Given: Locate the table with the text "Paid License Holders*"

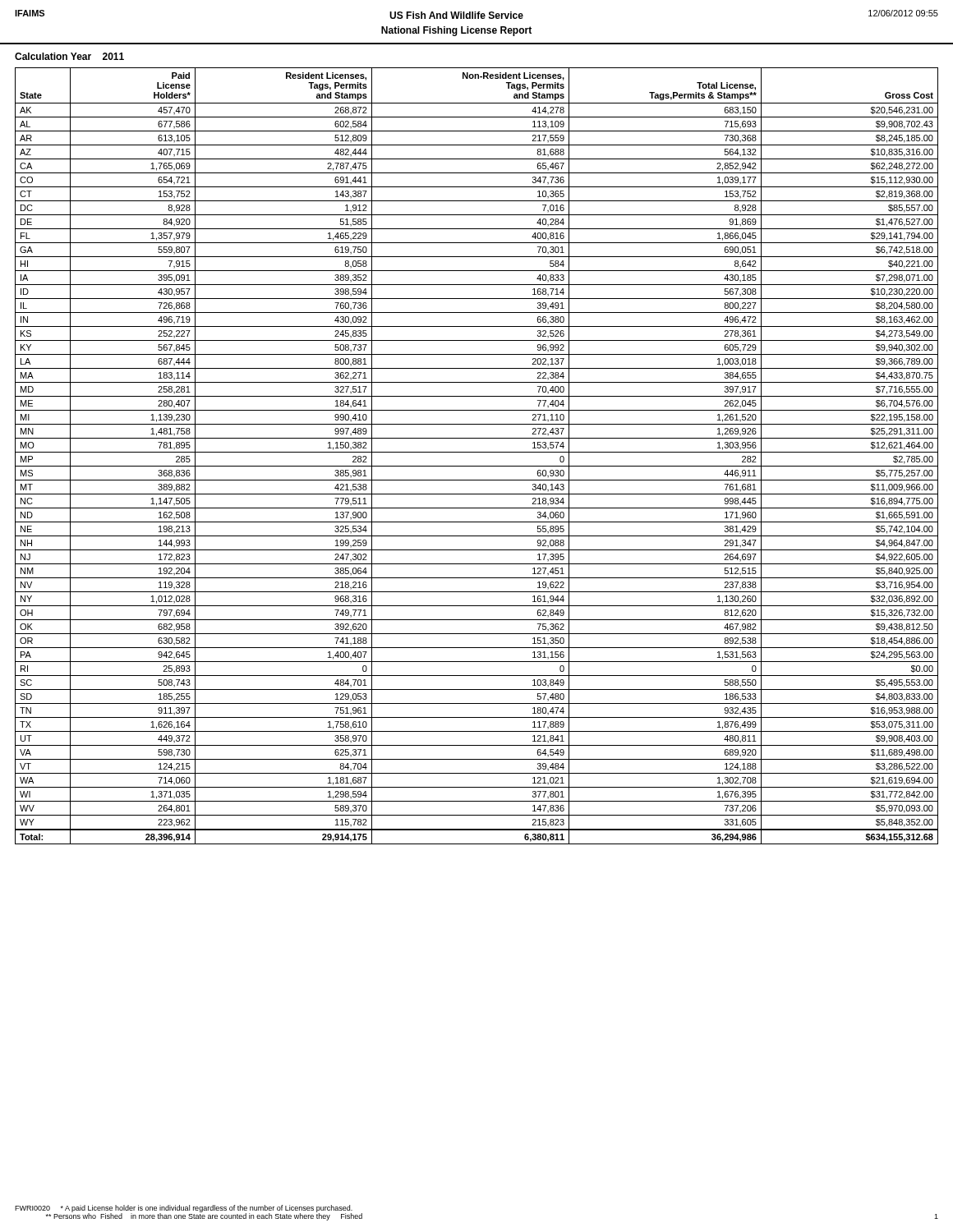Looking at the screenshot, I should tap(476, 455).
